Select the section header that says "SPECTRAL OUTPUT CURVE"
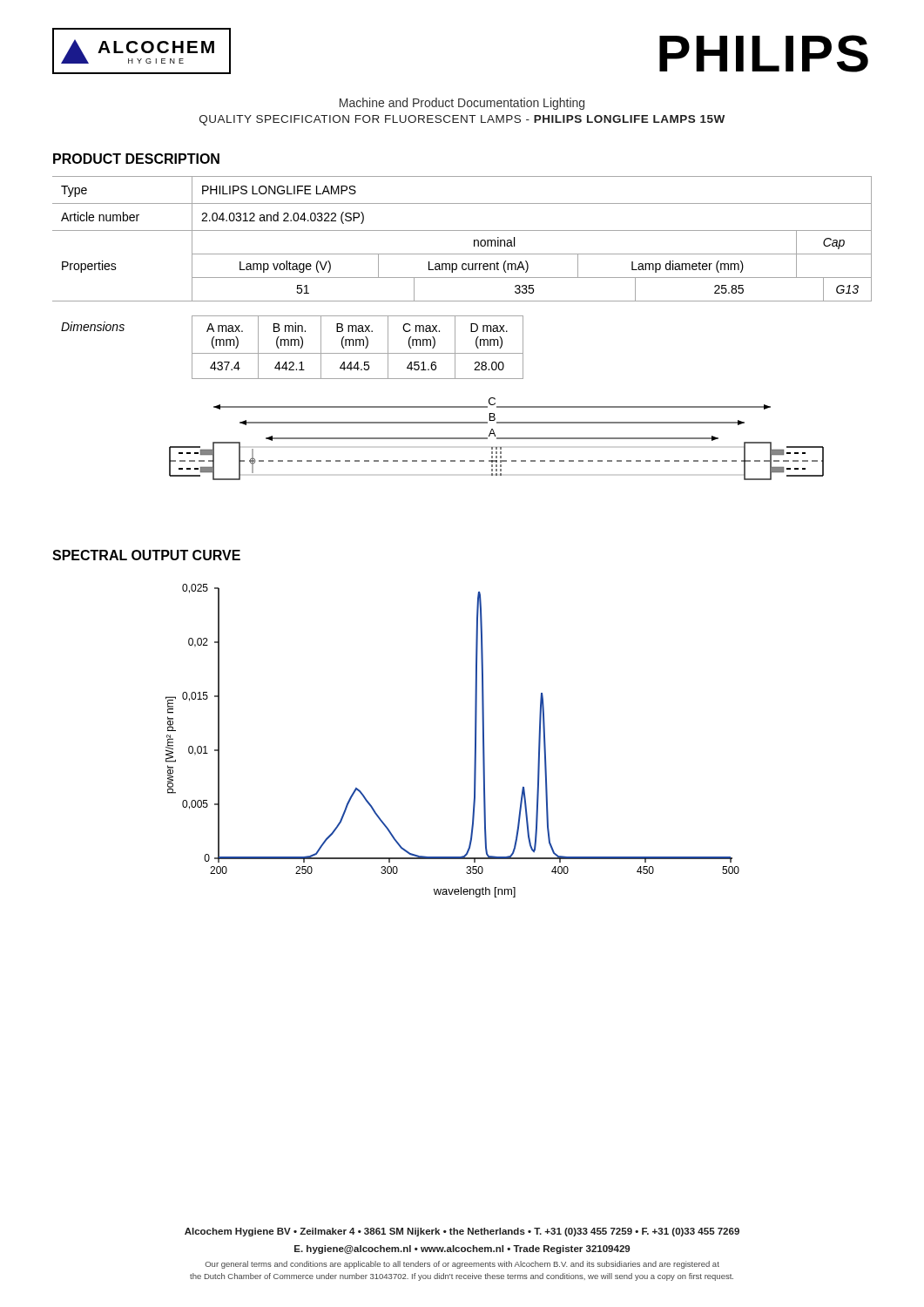Viewport: 924px width, 1307px height. 146,555
